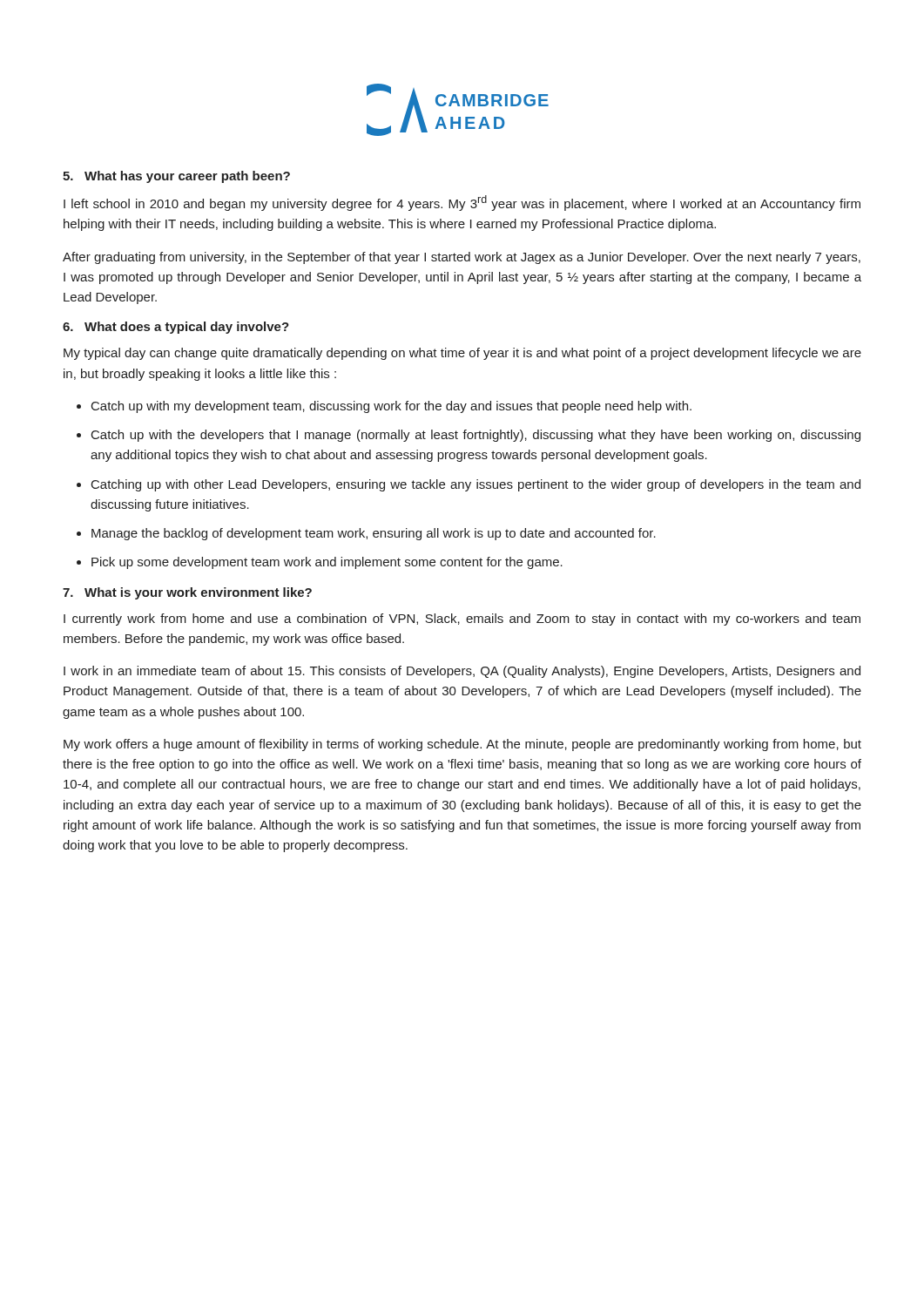Click on the list item that says "Catch up with my"

click(392, 405)
